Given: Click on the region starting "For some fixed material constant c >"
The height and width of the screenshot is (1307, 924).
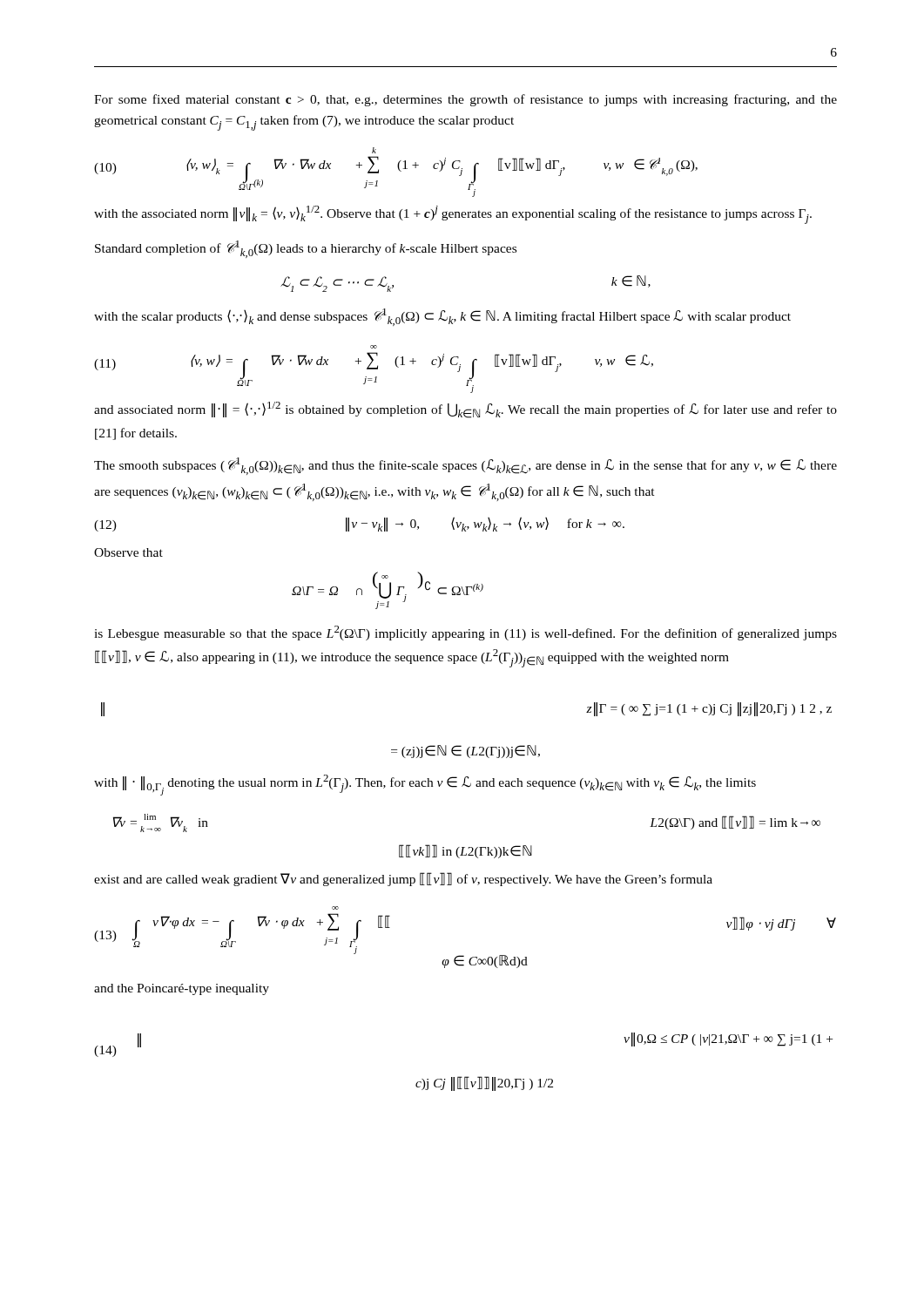Looking at the screenshot, I should pyautogui.click(x=465, y=111).
